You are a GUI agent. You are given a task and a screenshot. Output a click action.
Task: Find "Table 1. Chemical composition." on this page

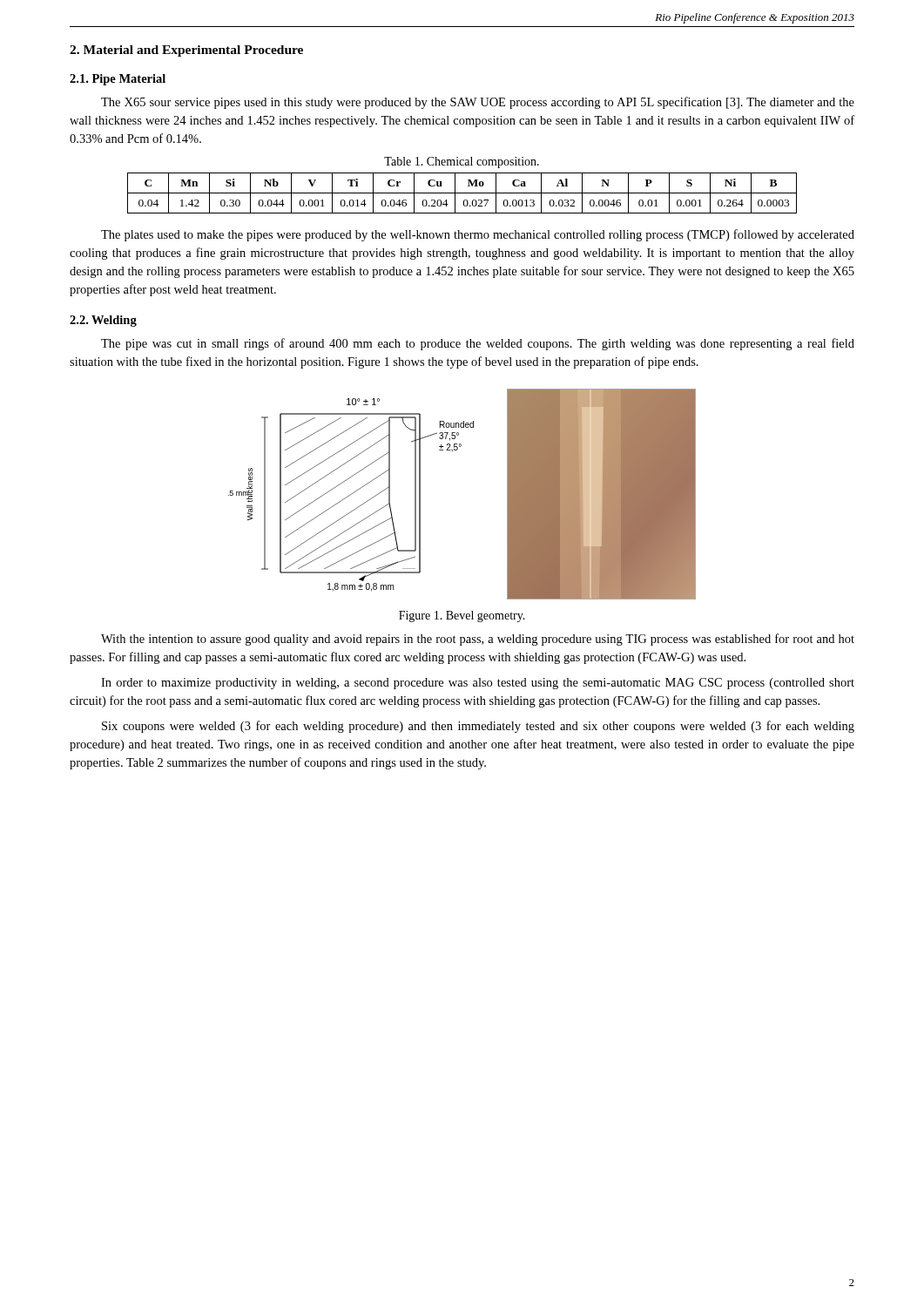pos(462,162)
